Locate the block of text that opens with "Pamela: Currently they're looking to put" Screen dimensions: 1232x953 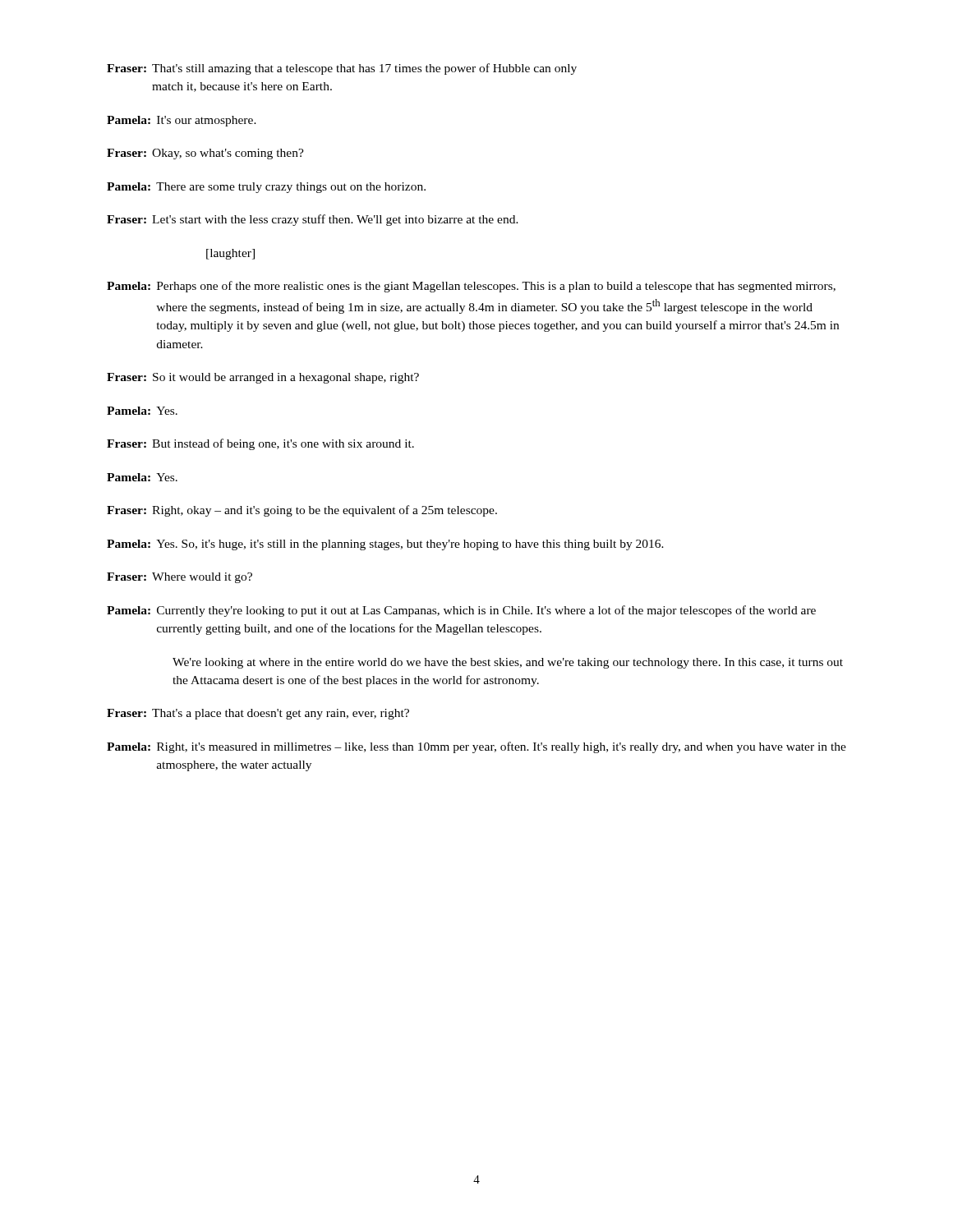[x=476, y=619]
